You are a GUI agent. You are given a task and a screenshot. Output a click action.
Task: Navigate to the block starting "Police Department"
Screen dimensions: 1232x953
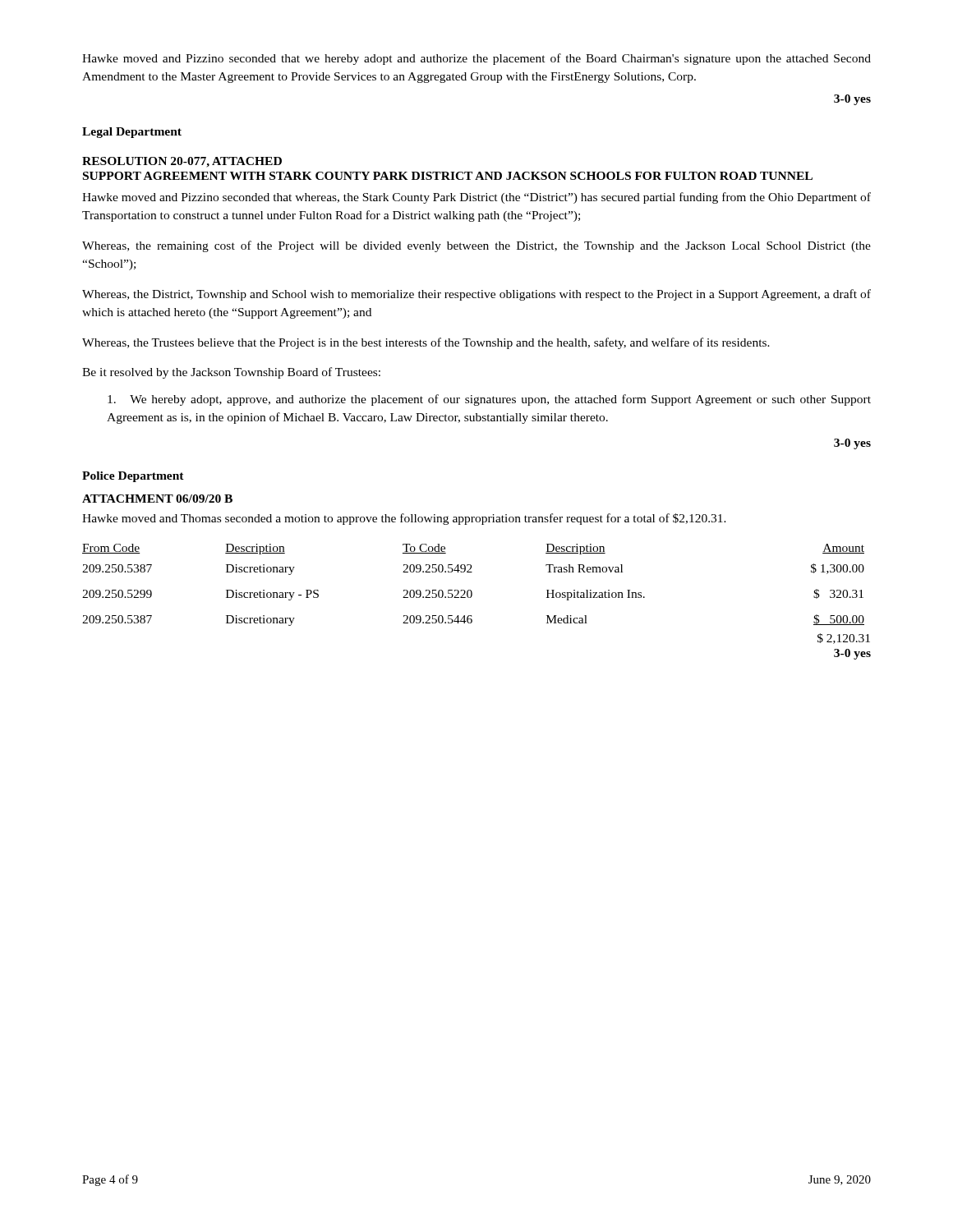(133, 475)
